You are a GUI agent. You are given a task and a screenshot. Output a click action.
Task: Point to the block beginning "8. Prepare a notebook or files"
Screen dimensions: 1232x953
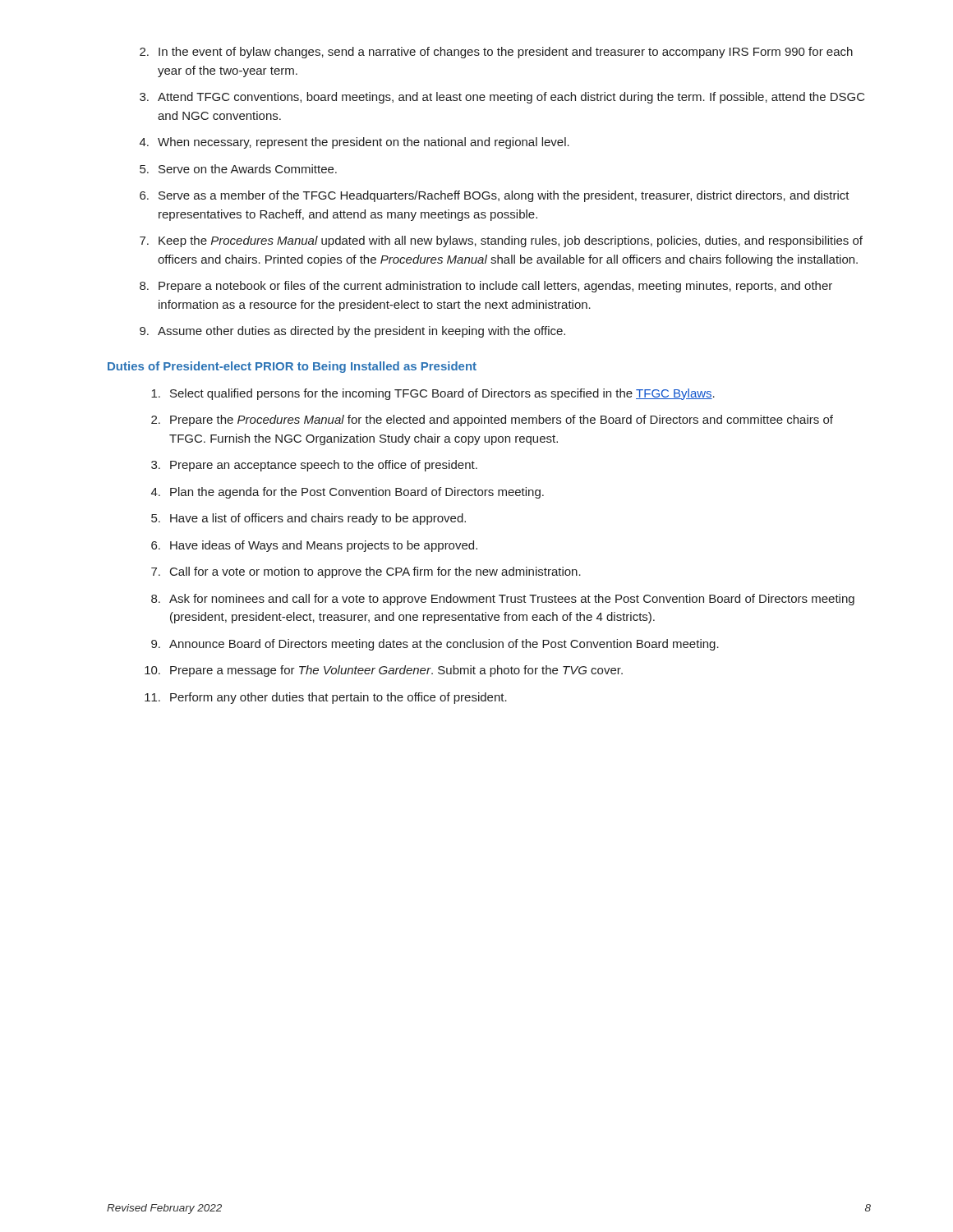point(489,295)
